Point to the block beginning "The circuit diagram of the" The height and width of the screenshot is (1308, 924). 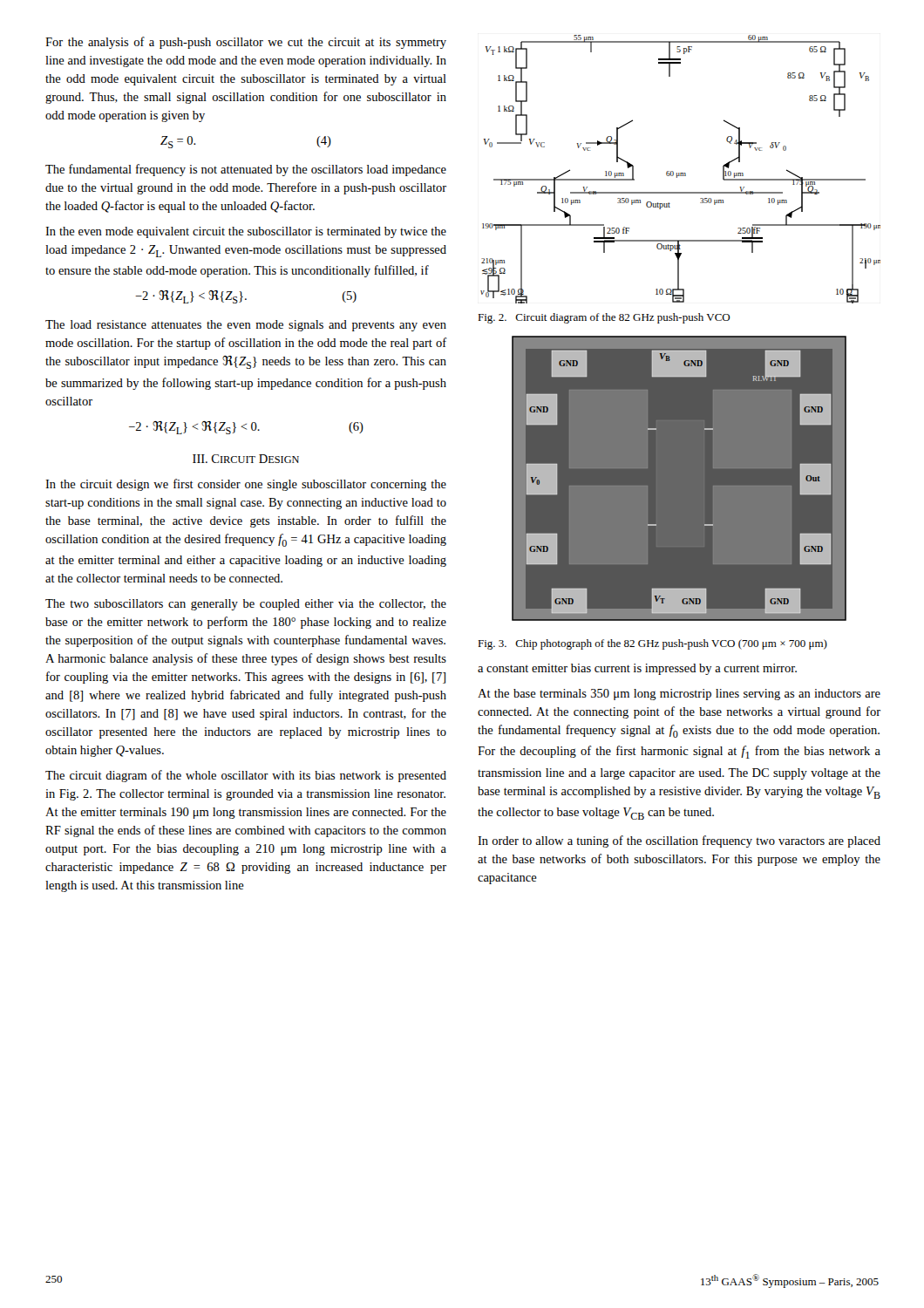click(x=246, y=830)
